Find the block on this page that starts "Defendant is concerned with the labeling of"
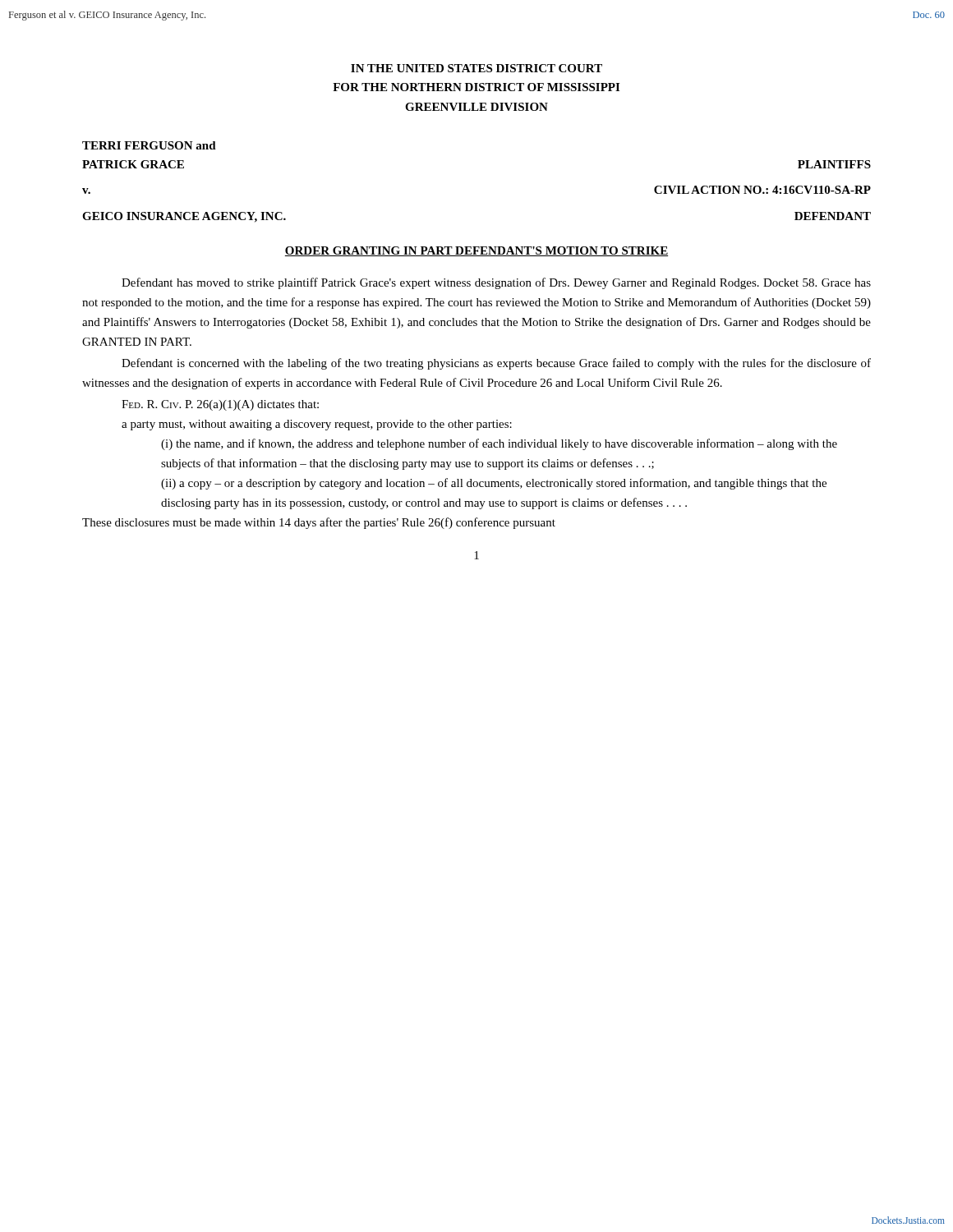Image resolution: width=953 pixels, height=1232 pixels. pos(476,373)
